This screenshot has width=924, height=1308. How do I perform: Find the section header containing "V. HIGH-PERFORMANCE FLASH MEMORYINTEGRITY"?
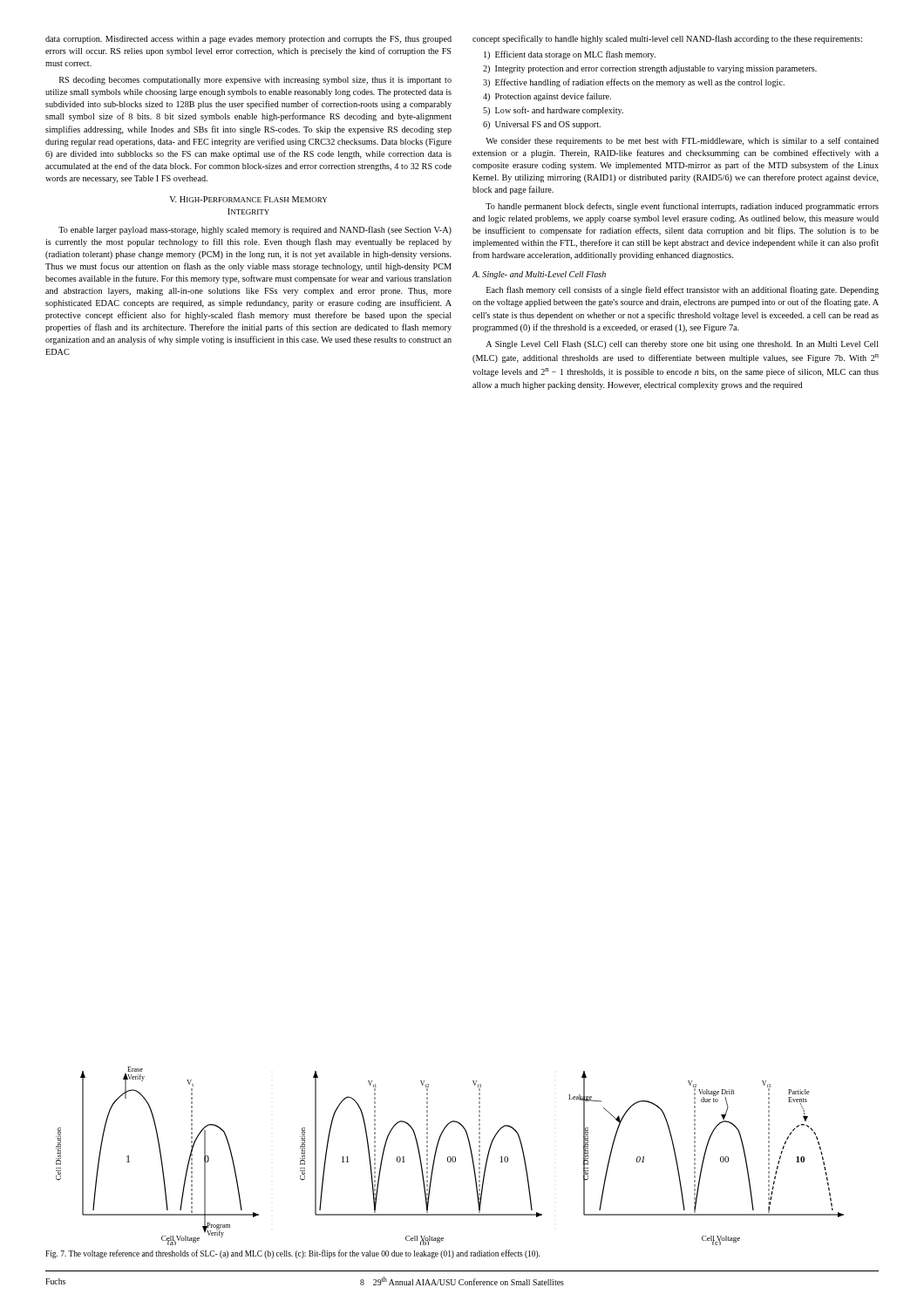(x=248, y=206)
